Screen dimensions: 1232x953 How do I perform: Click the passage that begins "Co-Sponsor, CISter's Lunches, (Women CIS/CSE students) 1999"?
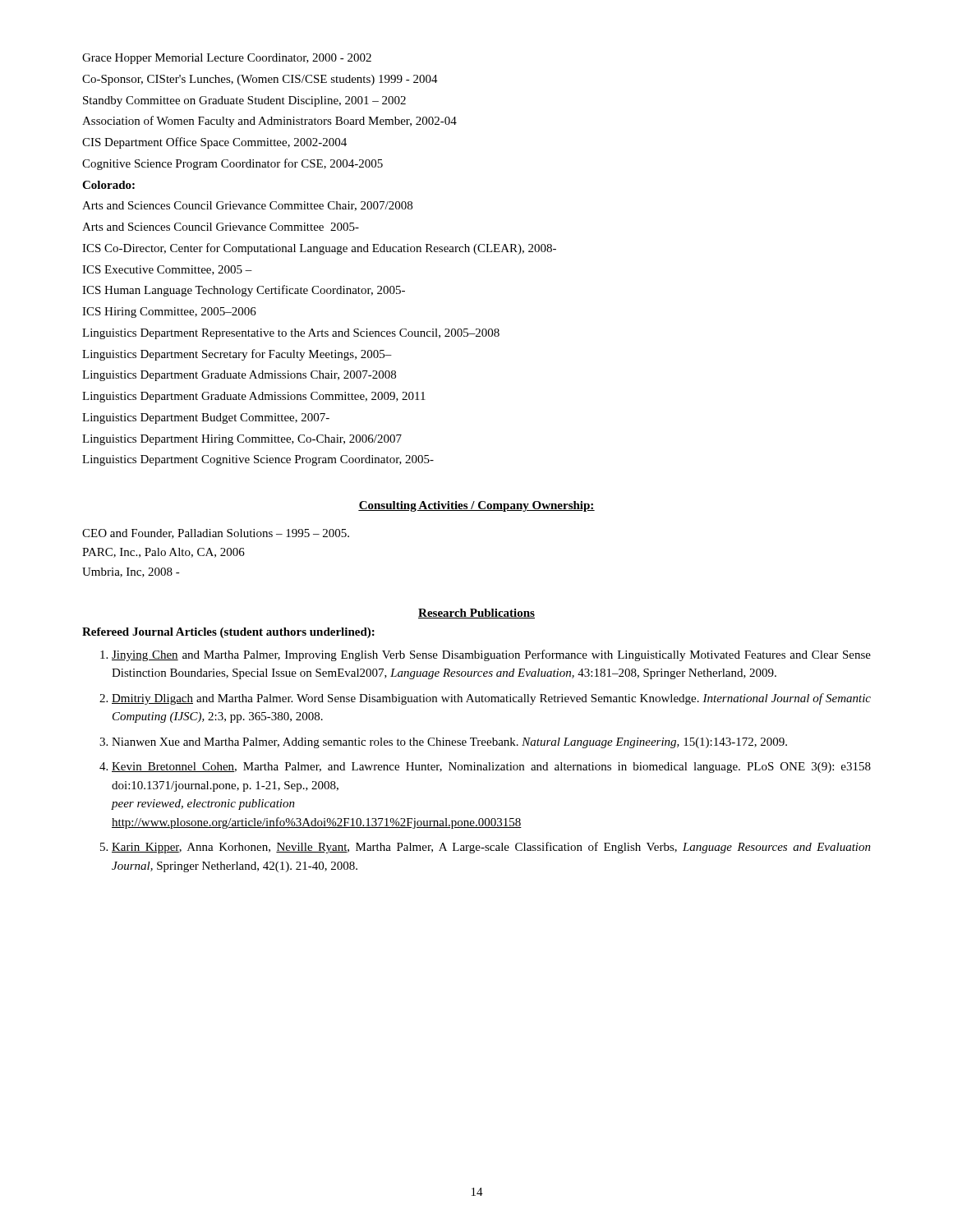(260, 79)
